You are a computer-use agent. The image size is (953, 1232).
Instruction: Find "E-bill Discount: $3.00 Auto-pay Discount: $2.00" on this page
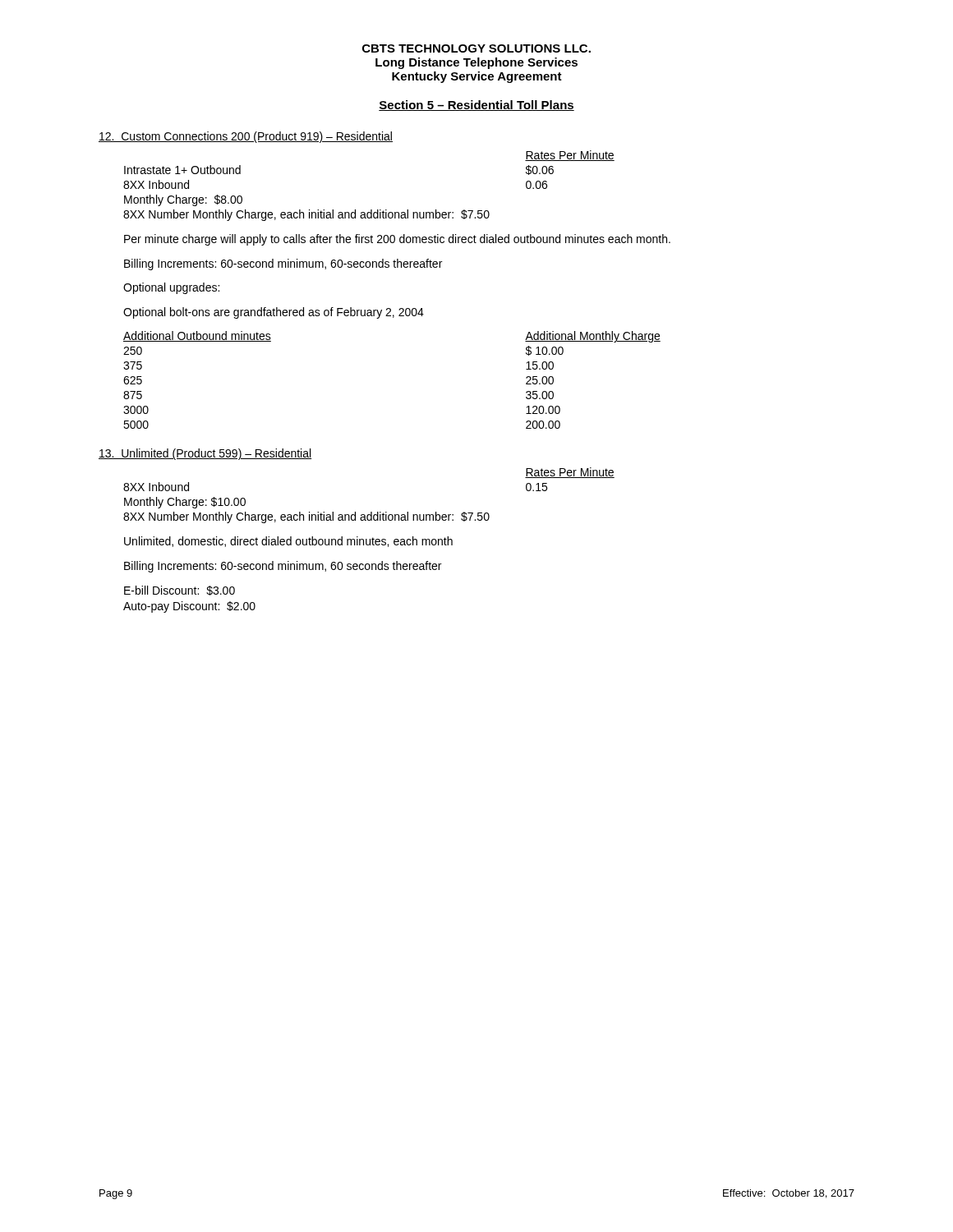tap(189, 598)
